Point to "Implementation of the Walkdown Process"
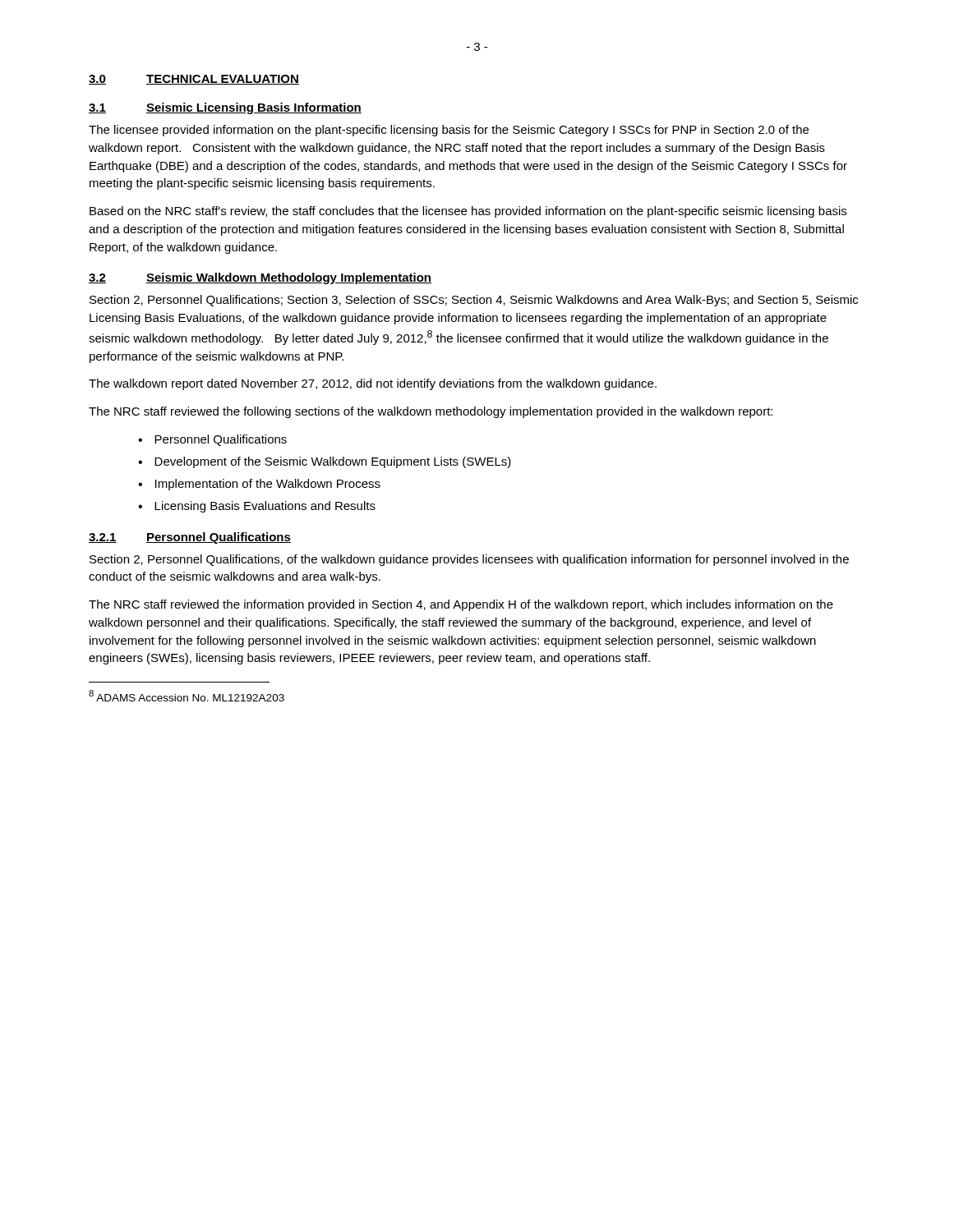 pos(259,485)
